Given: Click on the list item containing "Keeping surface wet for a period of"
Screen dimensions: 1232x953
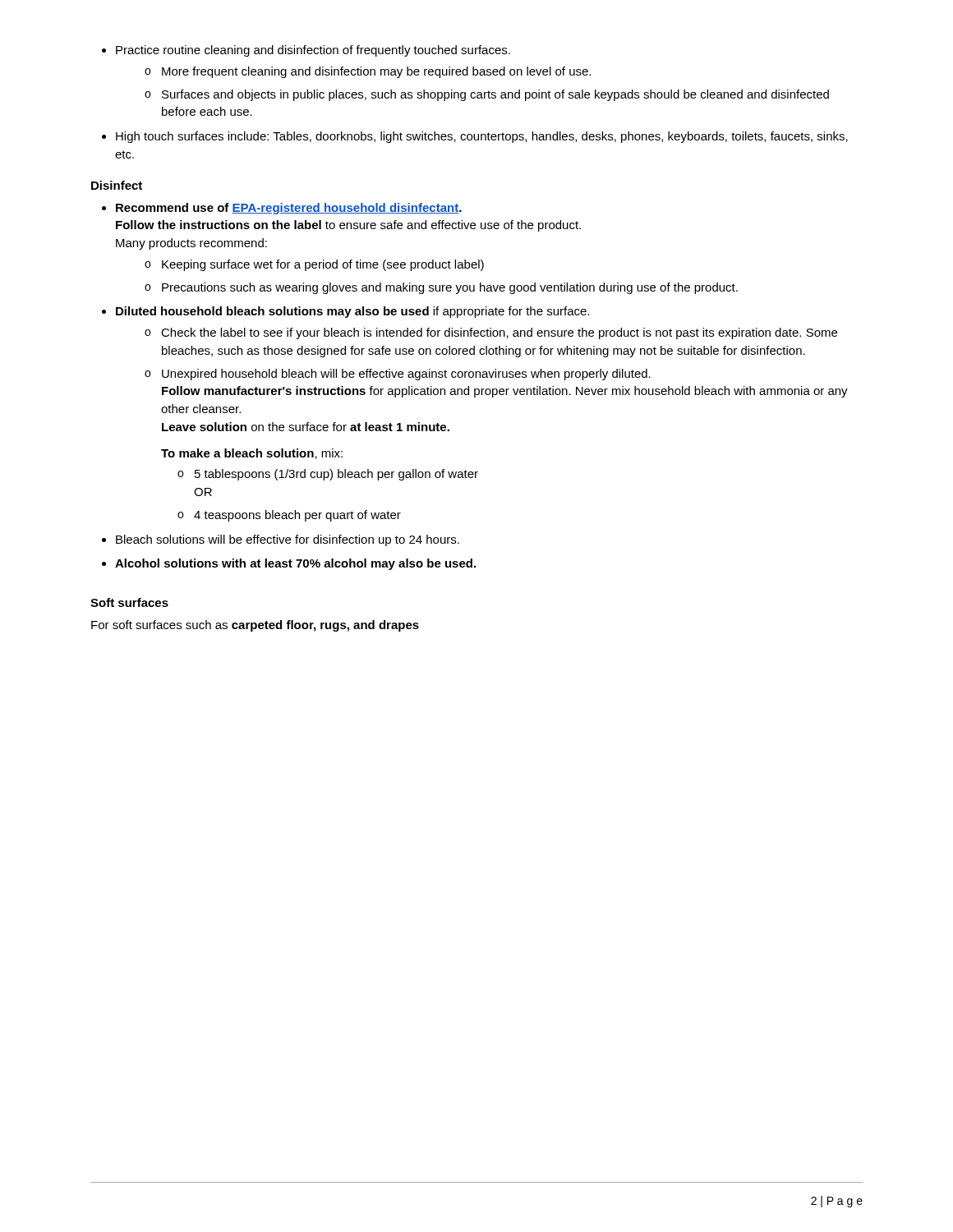Looking at the screenshot, I should point(323,264).
